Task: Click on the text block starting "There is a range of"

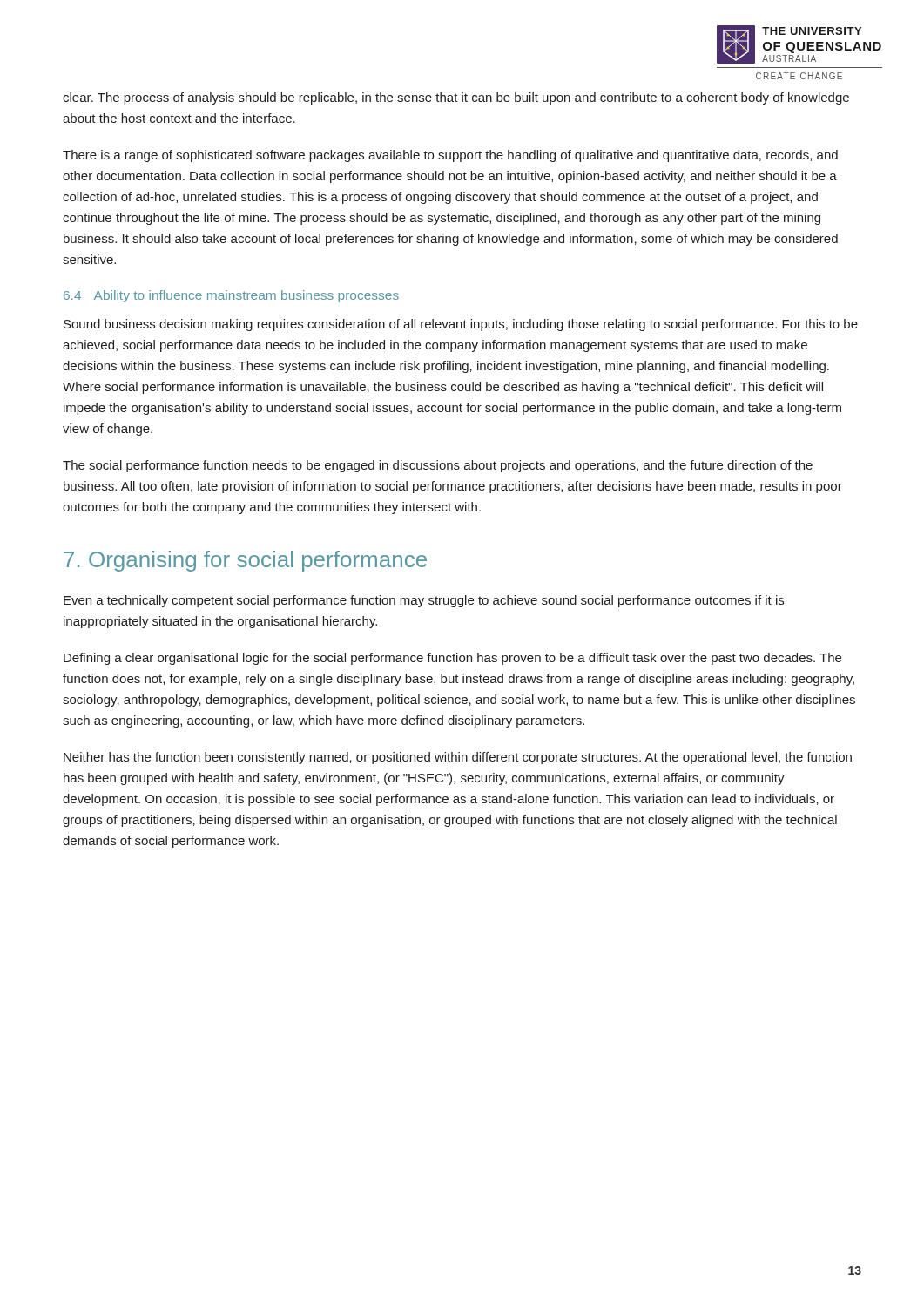Action: point(450,207)
